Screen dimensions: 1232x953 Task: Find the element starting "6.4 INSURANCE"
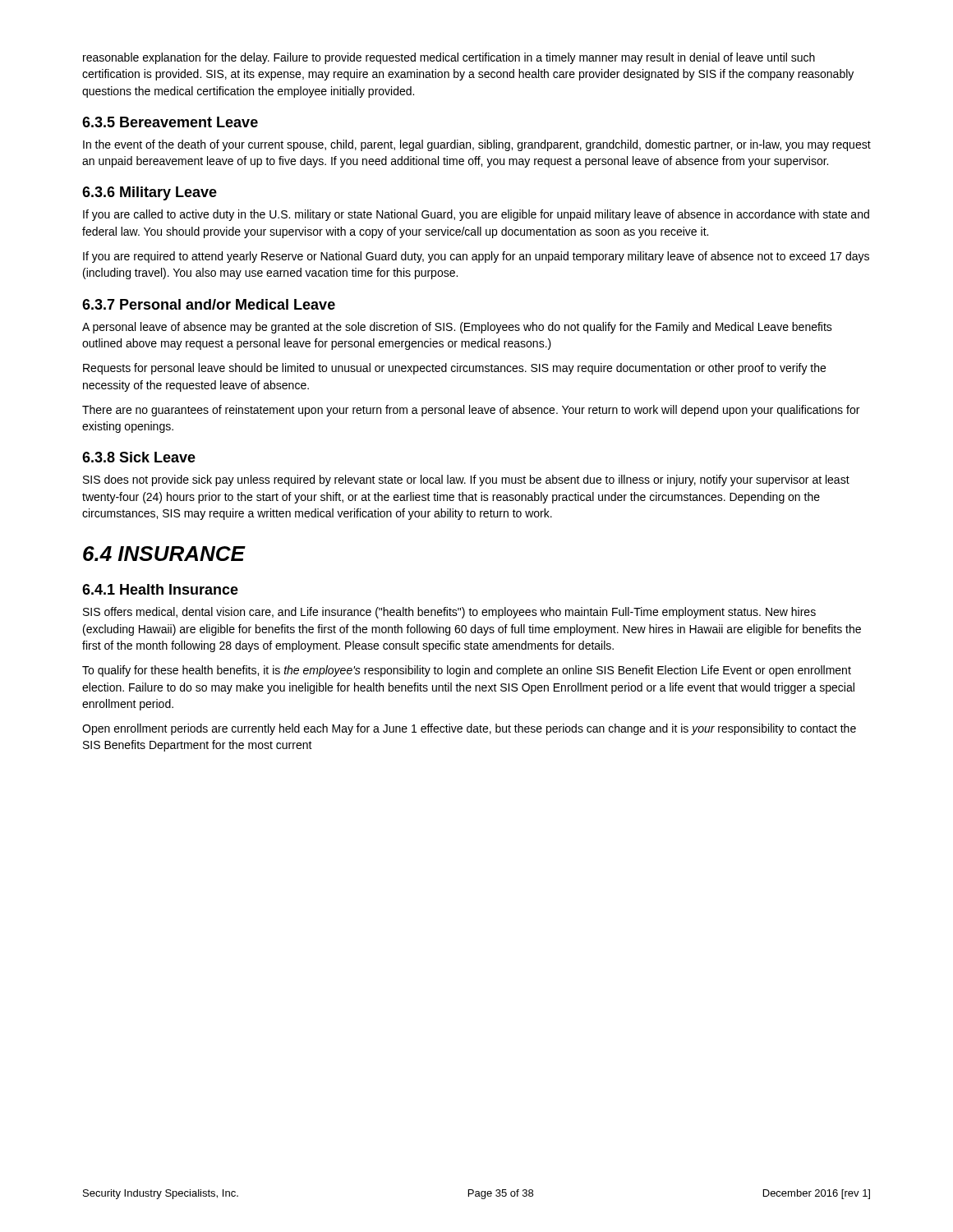pos(164,554)
